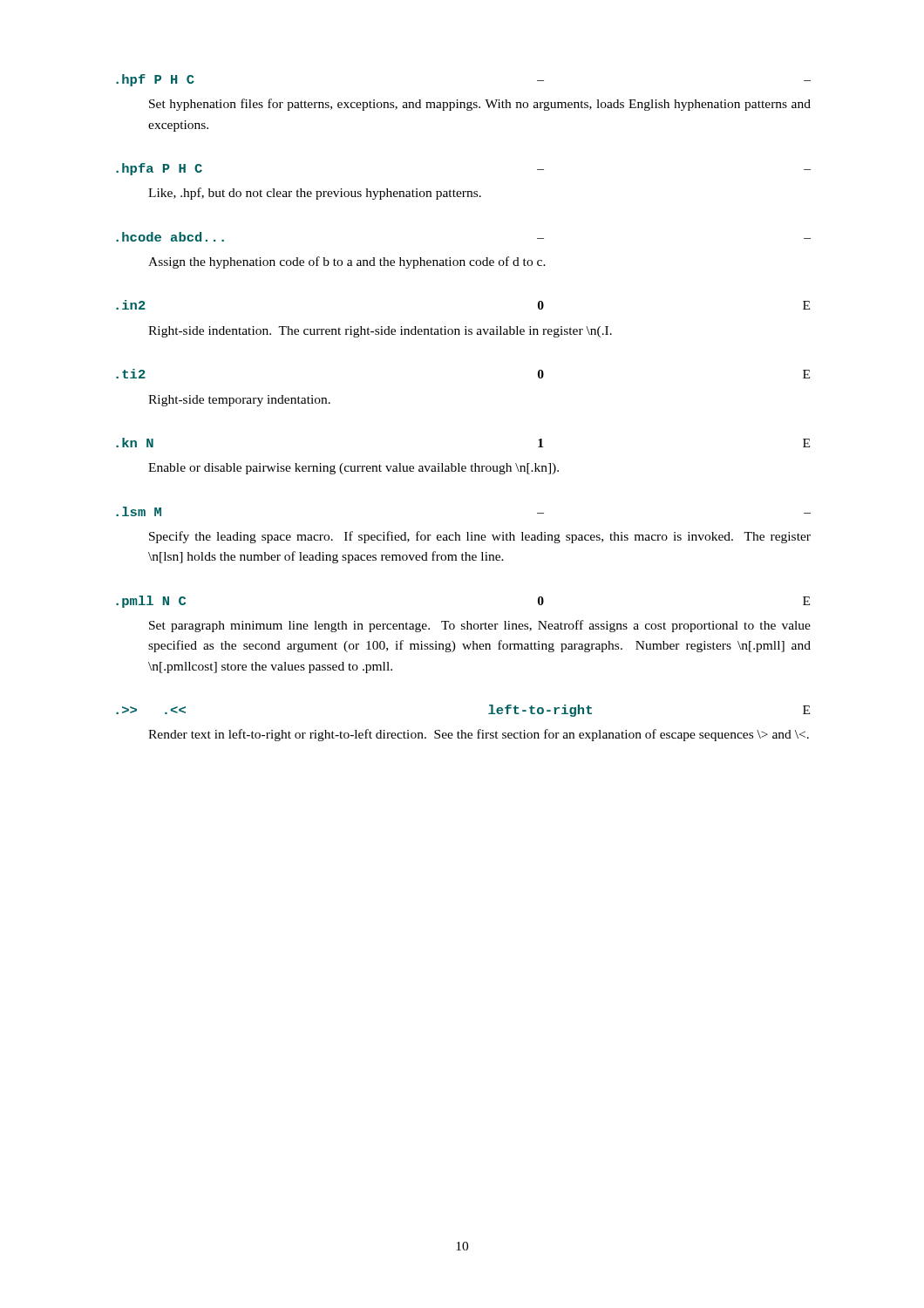Find the block on this page that starts "Render text in left-to-right"

(x=479, y=734)
